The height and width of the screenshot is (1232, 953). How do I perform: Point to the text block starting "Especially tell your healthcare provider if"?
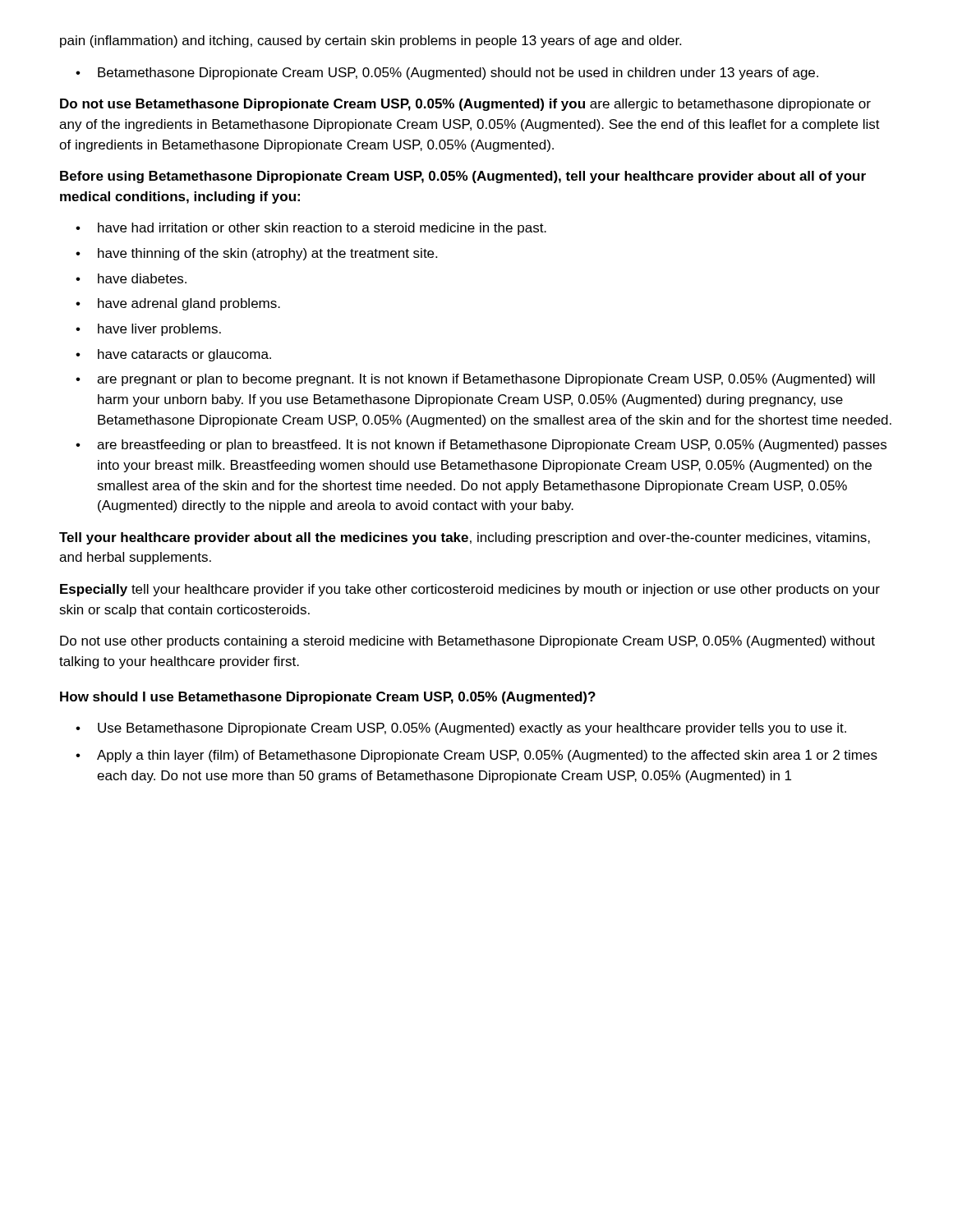point(469,600)
